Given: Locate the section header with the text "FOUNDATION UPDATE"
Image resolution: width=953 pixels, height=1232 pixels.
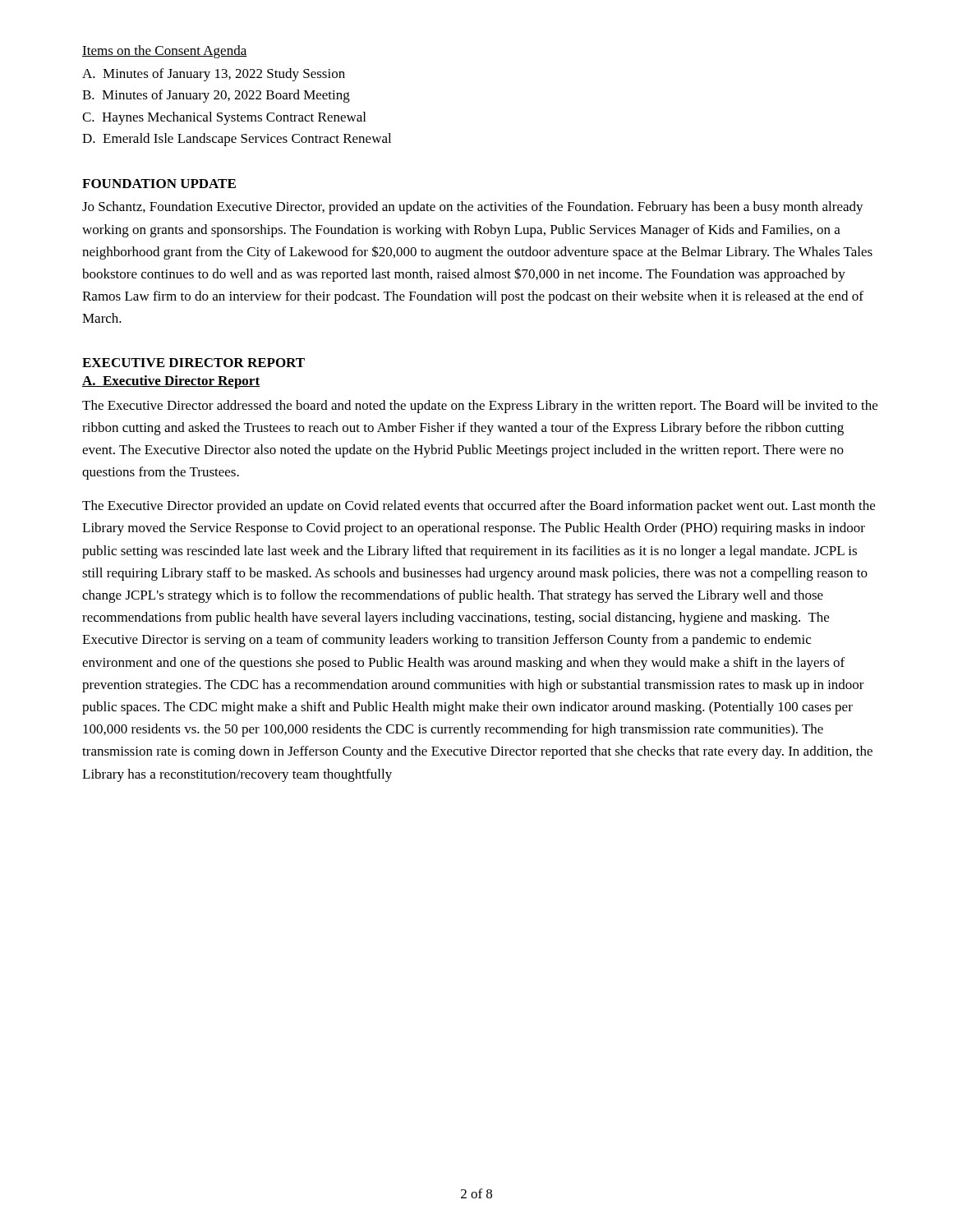Looking at the screenshot, I should (x=159, y=184).
